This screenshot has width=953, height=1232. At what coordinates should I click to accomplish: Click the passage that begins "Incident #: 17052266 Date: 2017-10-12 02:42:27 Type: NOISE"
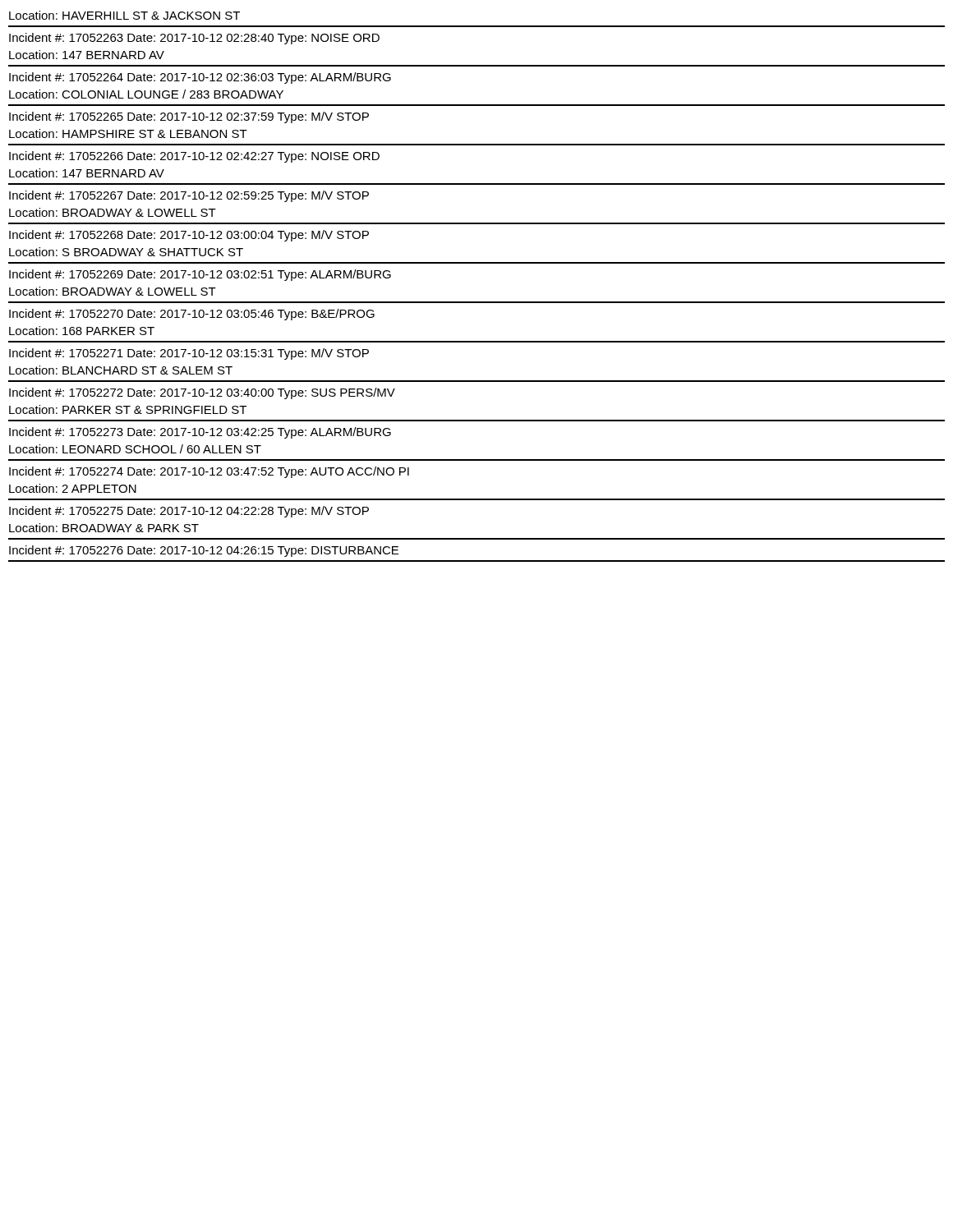[194, 157]
